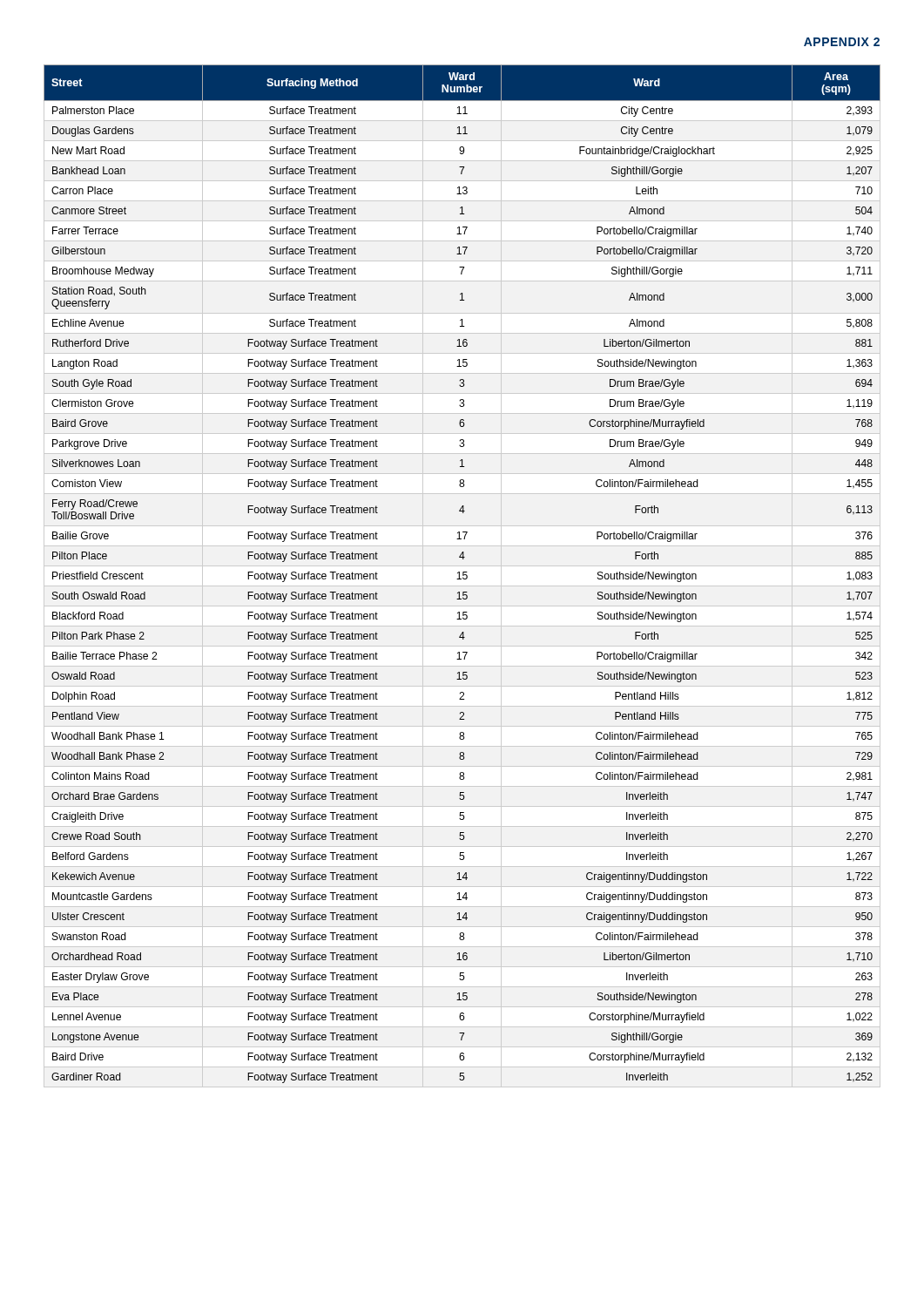Find the table that mentions "Footway Surface Treatment"
This screenshot has height=1307, width=924.
(x=462, y=576)
